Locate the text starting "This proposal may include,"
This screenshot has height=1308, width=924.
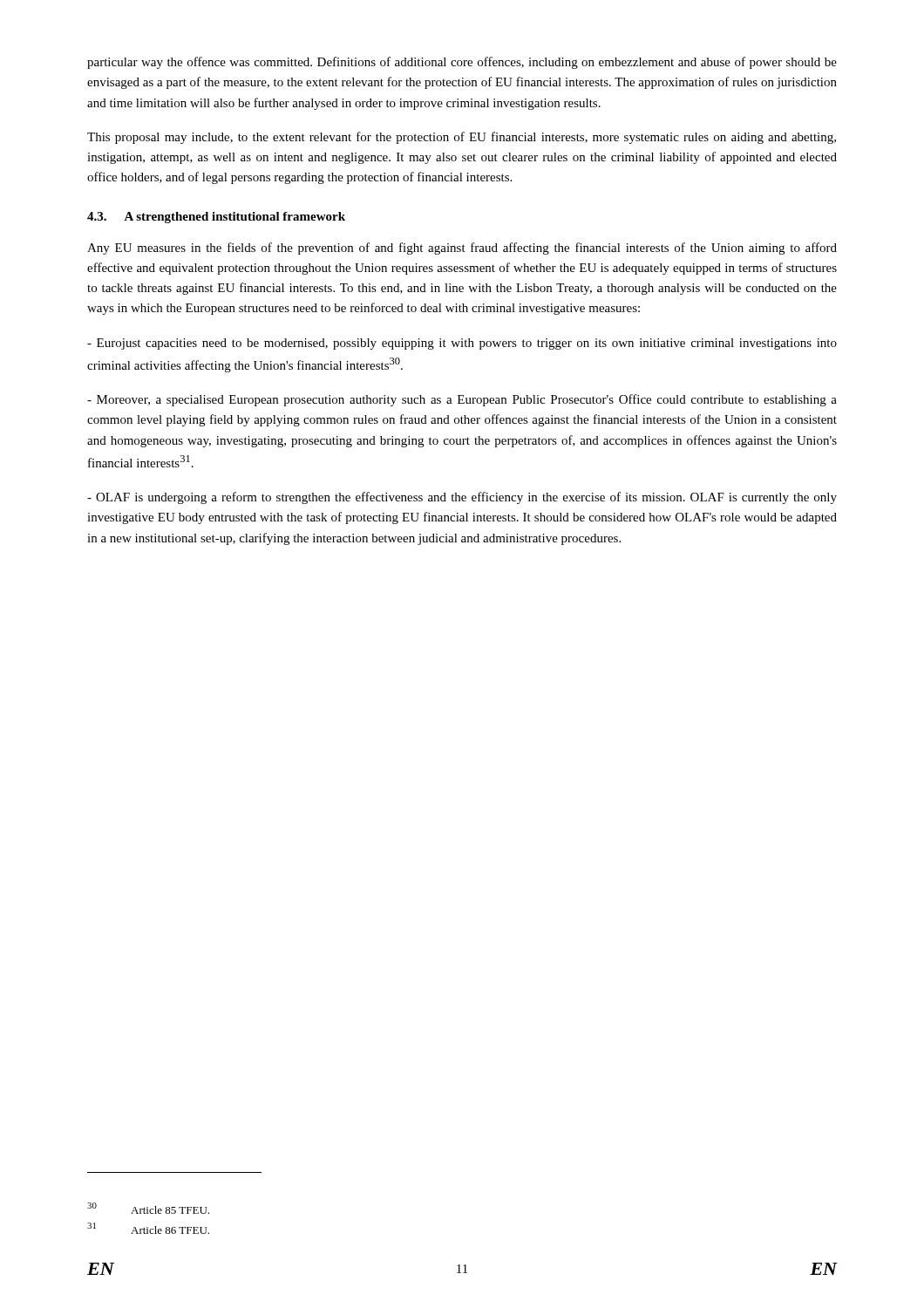click(462, 158)
